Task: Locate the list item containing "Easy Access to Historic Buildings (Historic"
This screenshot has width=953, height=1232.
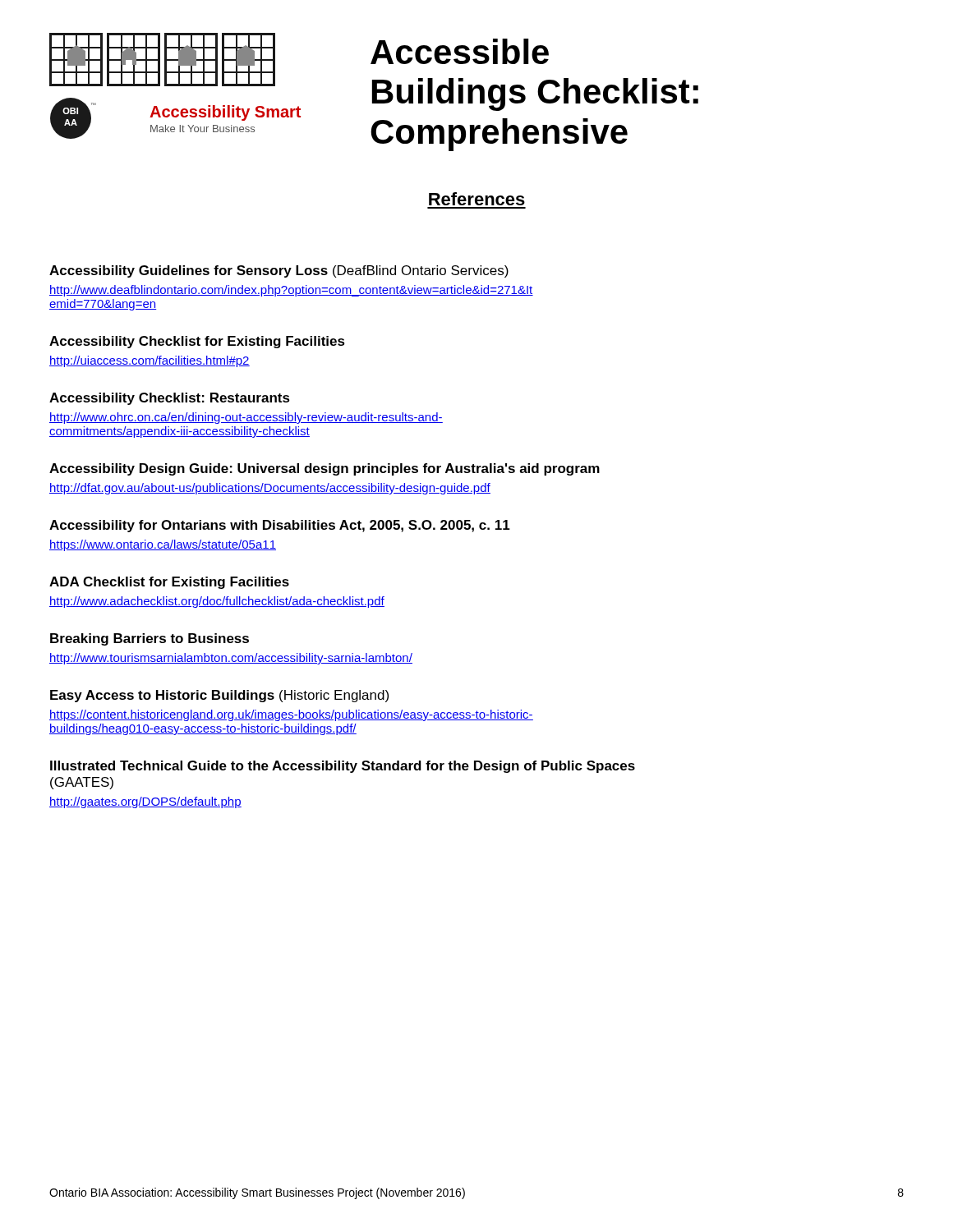Action: 476,711
